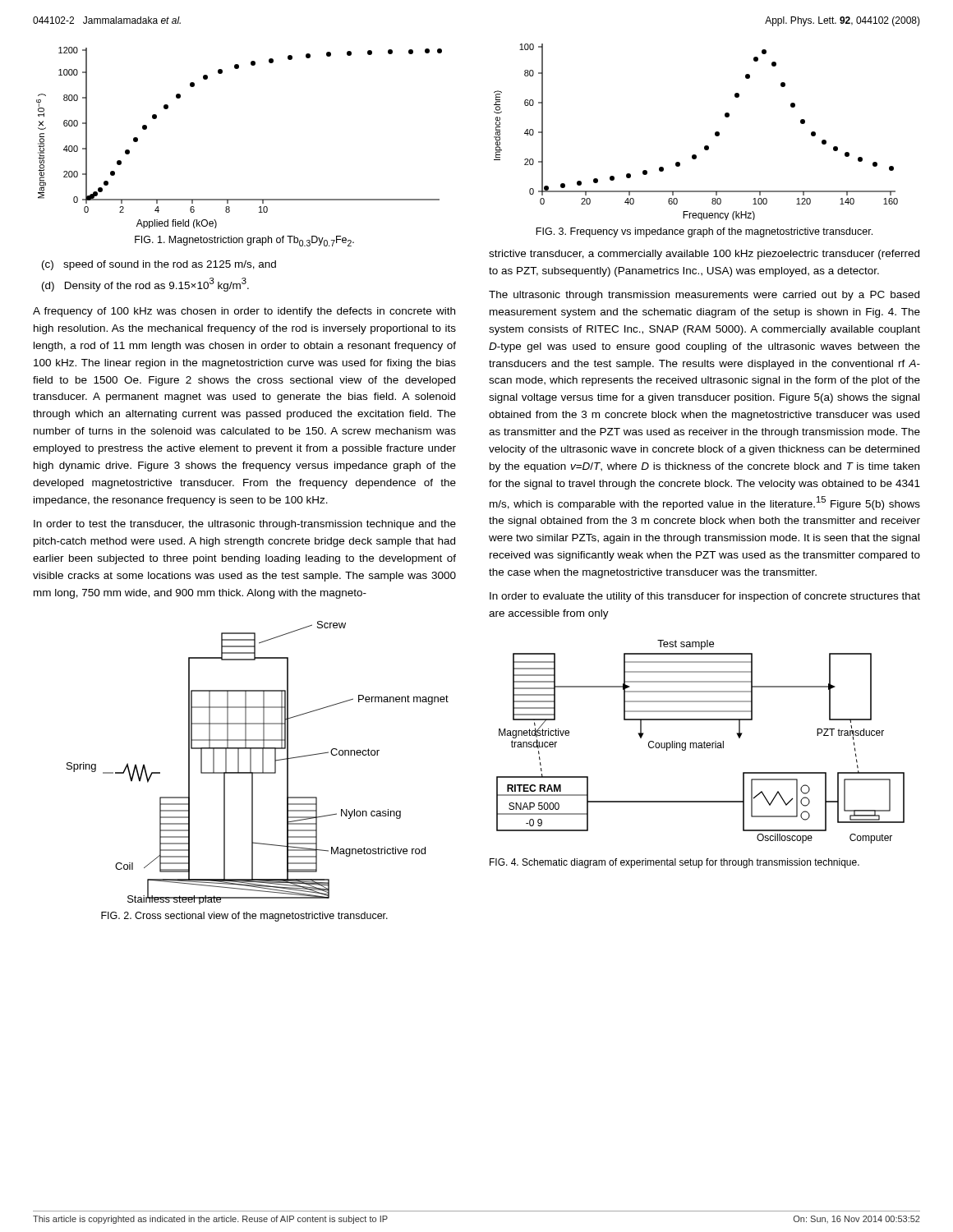
Task: Select the region starting "The ultrasonic through transmission"
Action: [x=704, y=433]
